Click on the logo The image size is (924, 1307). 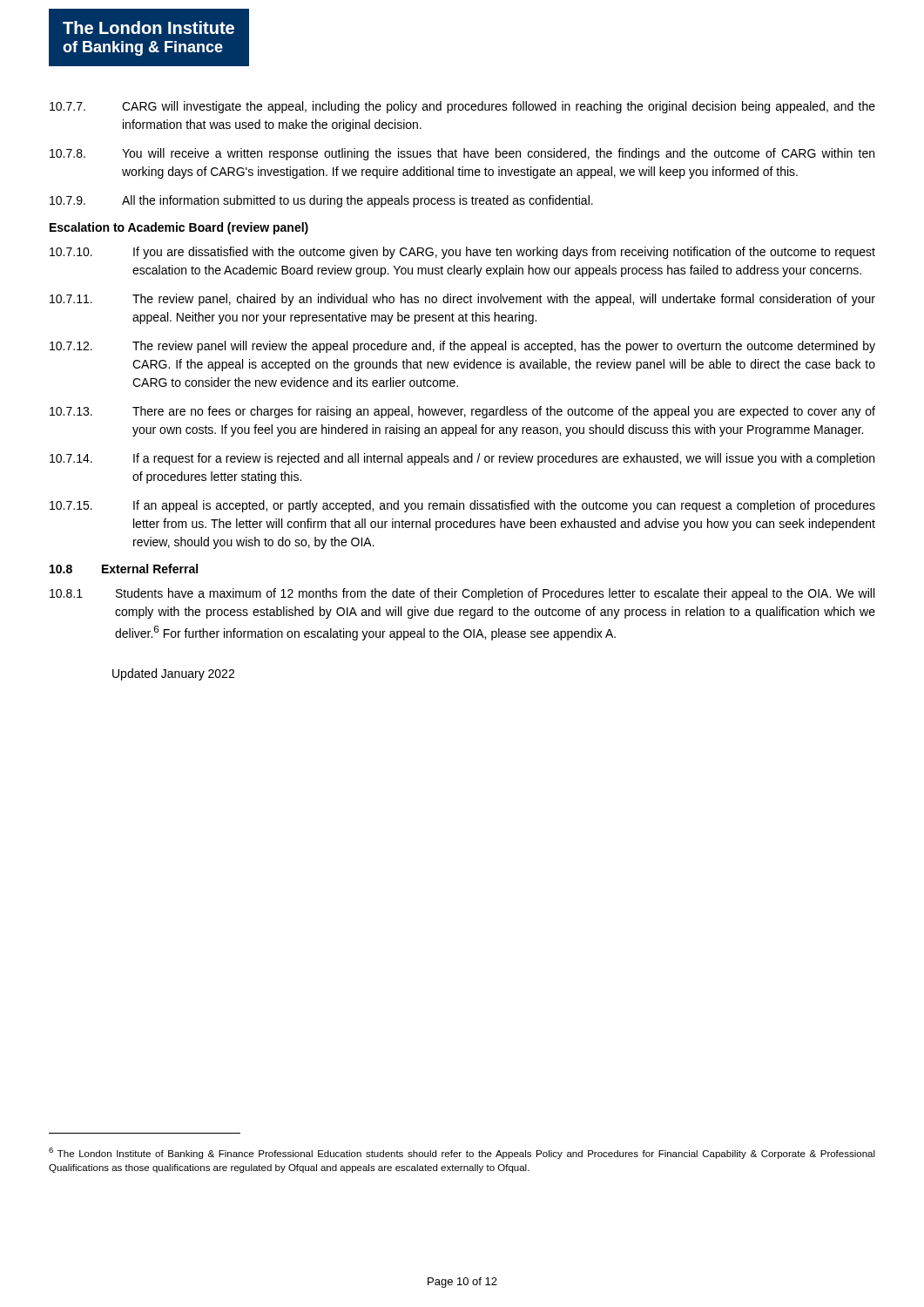(x=462, y=45)
